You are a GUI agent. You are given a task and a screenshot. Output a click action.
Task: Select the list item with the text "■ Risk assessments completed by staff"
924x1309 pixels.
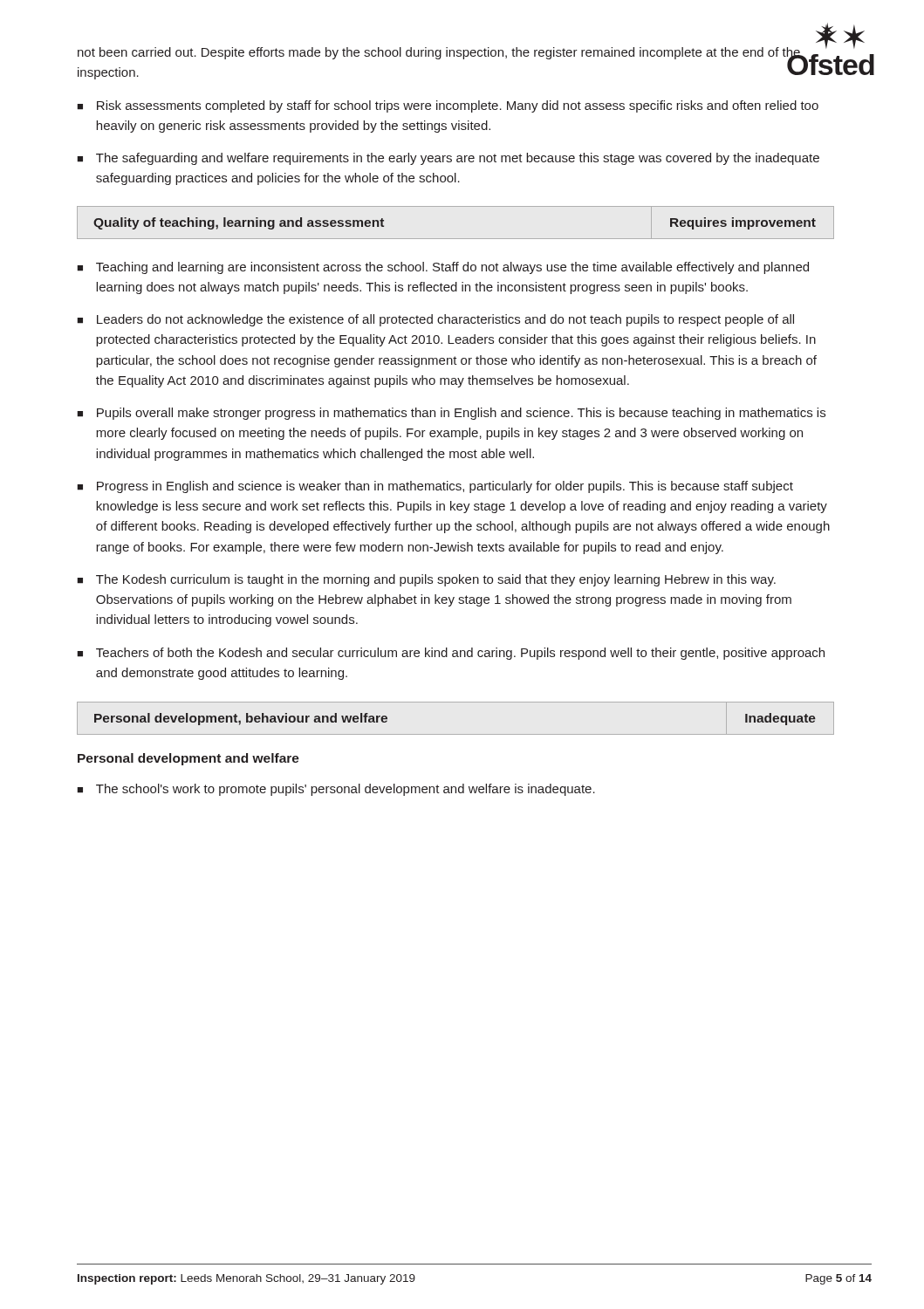pyautogui.click(x=455, y=115)
